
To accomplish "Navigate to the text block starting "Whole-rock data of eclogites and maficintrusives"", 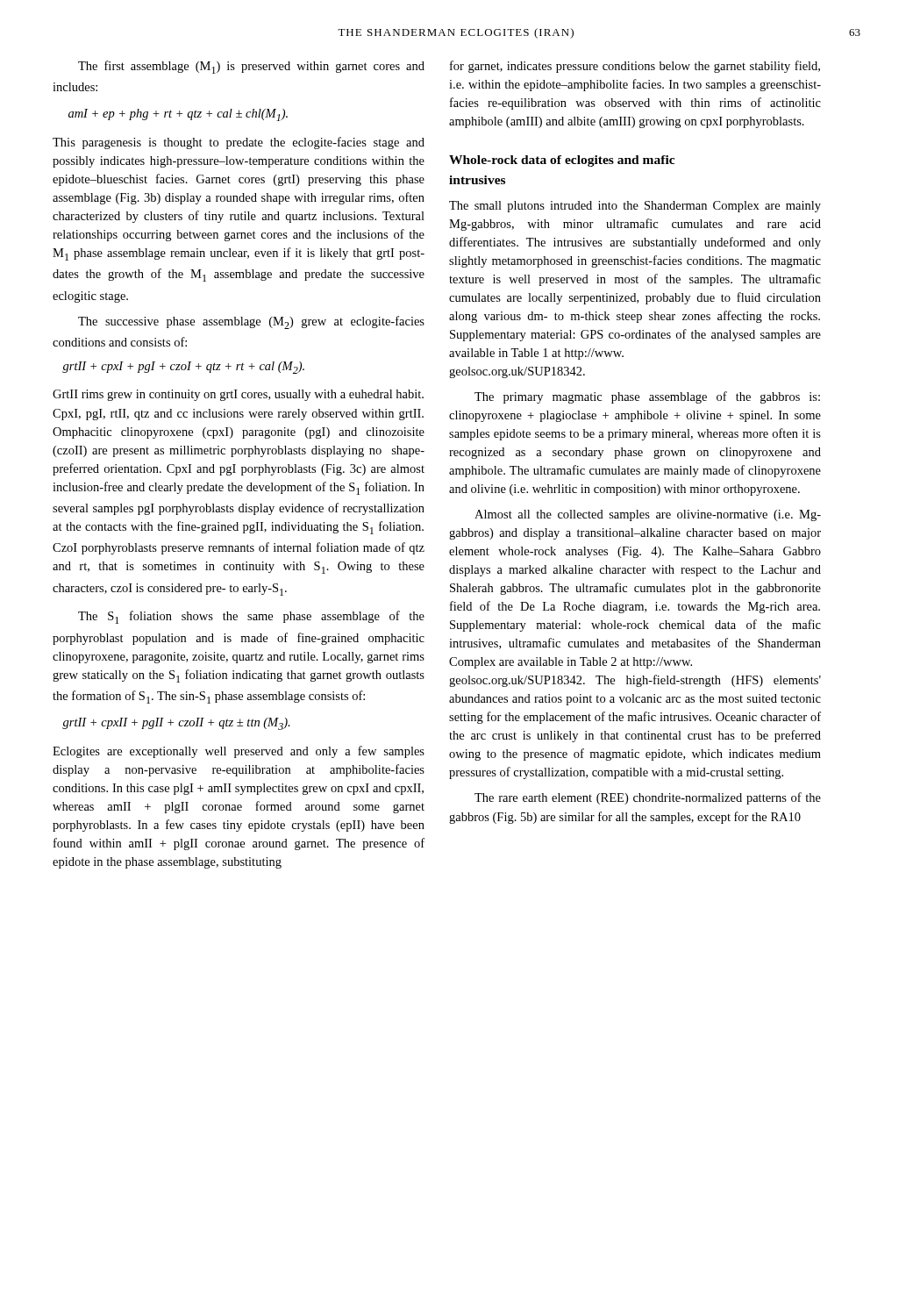I will coord(562,169).
